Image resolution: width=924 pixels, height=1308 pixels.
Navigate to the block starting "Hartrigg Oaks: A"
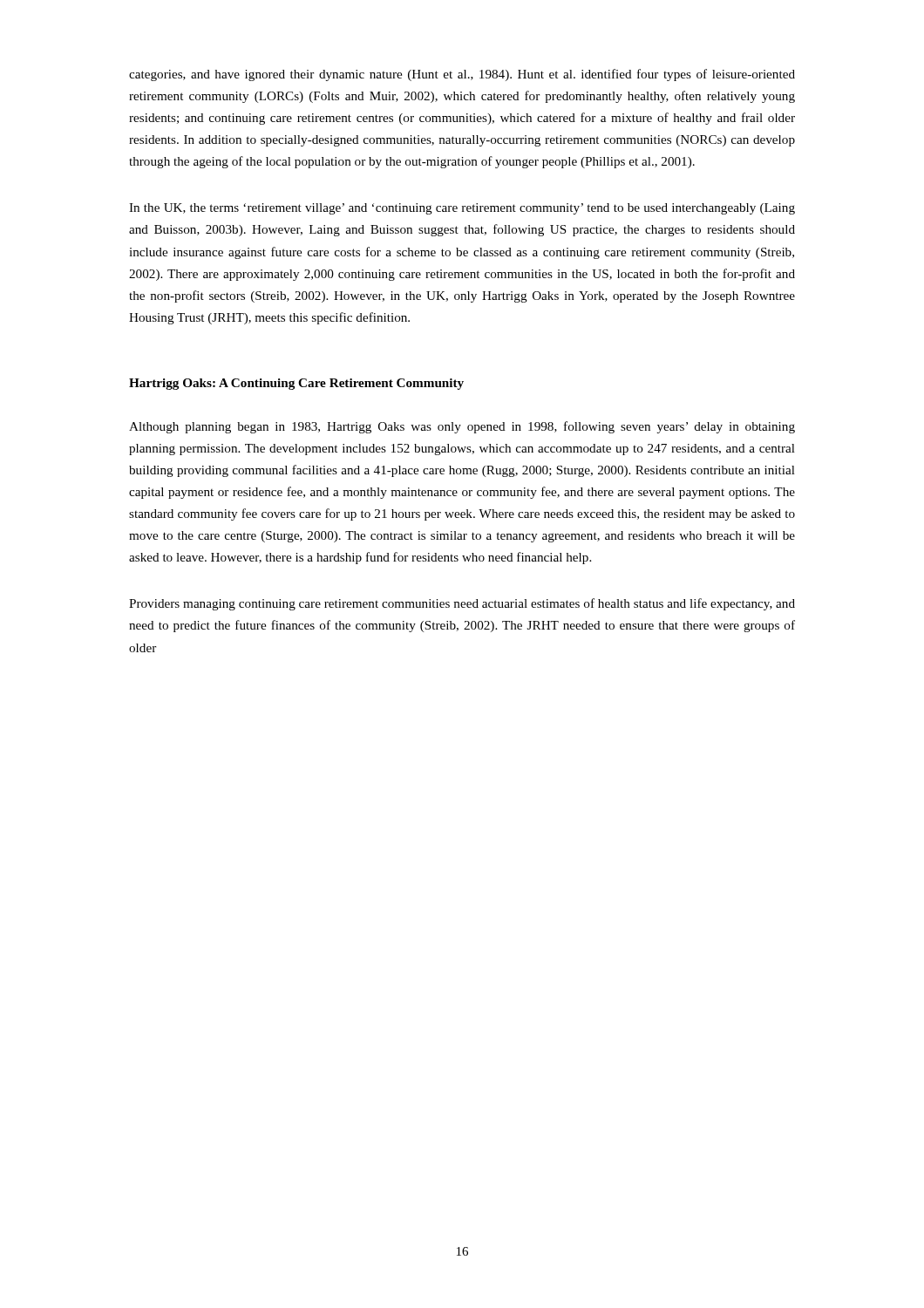296,382
